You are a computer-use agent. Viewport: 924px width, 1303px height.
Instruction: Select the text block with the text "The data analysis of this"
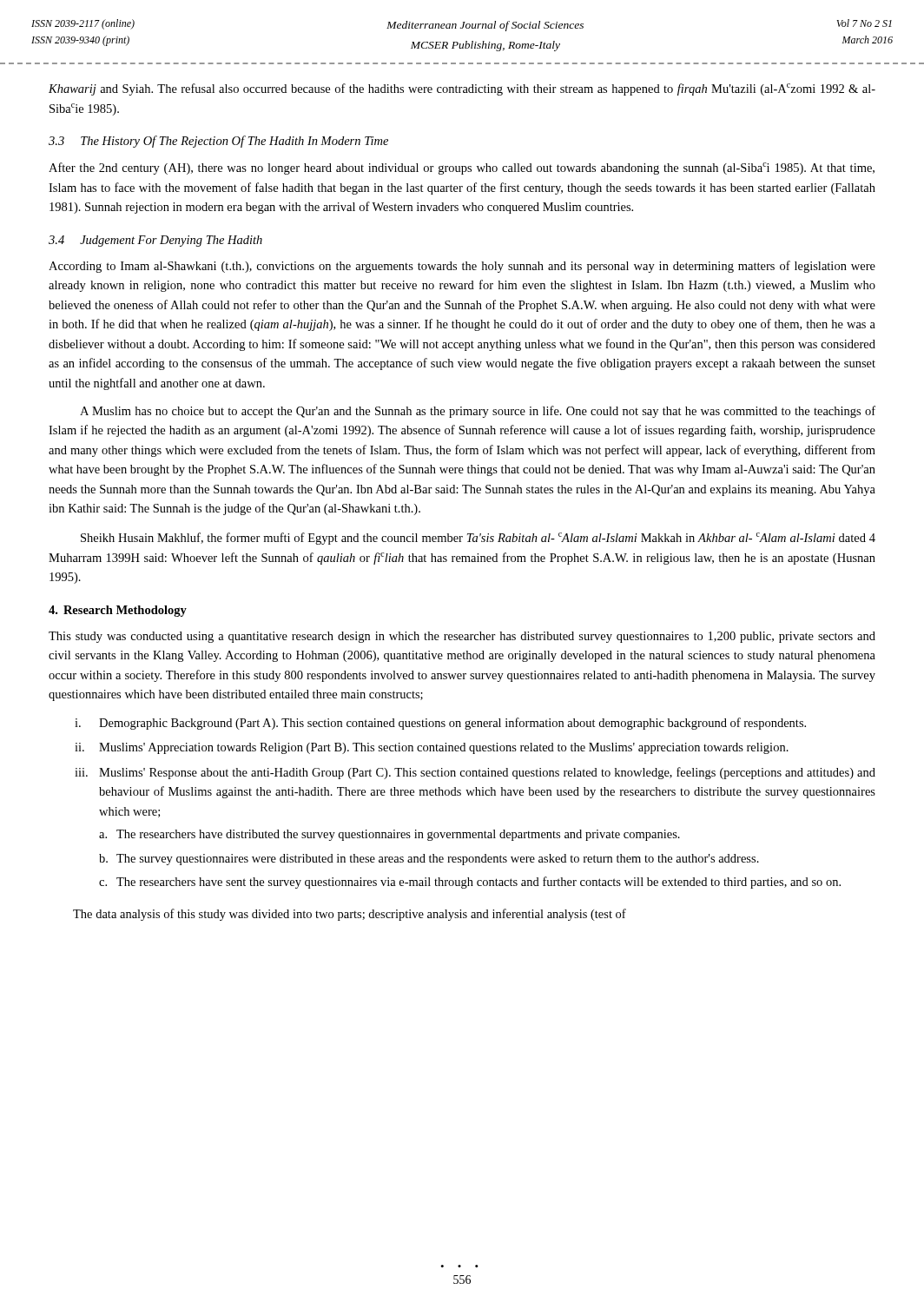[x=474, y=914]
